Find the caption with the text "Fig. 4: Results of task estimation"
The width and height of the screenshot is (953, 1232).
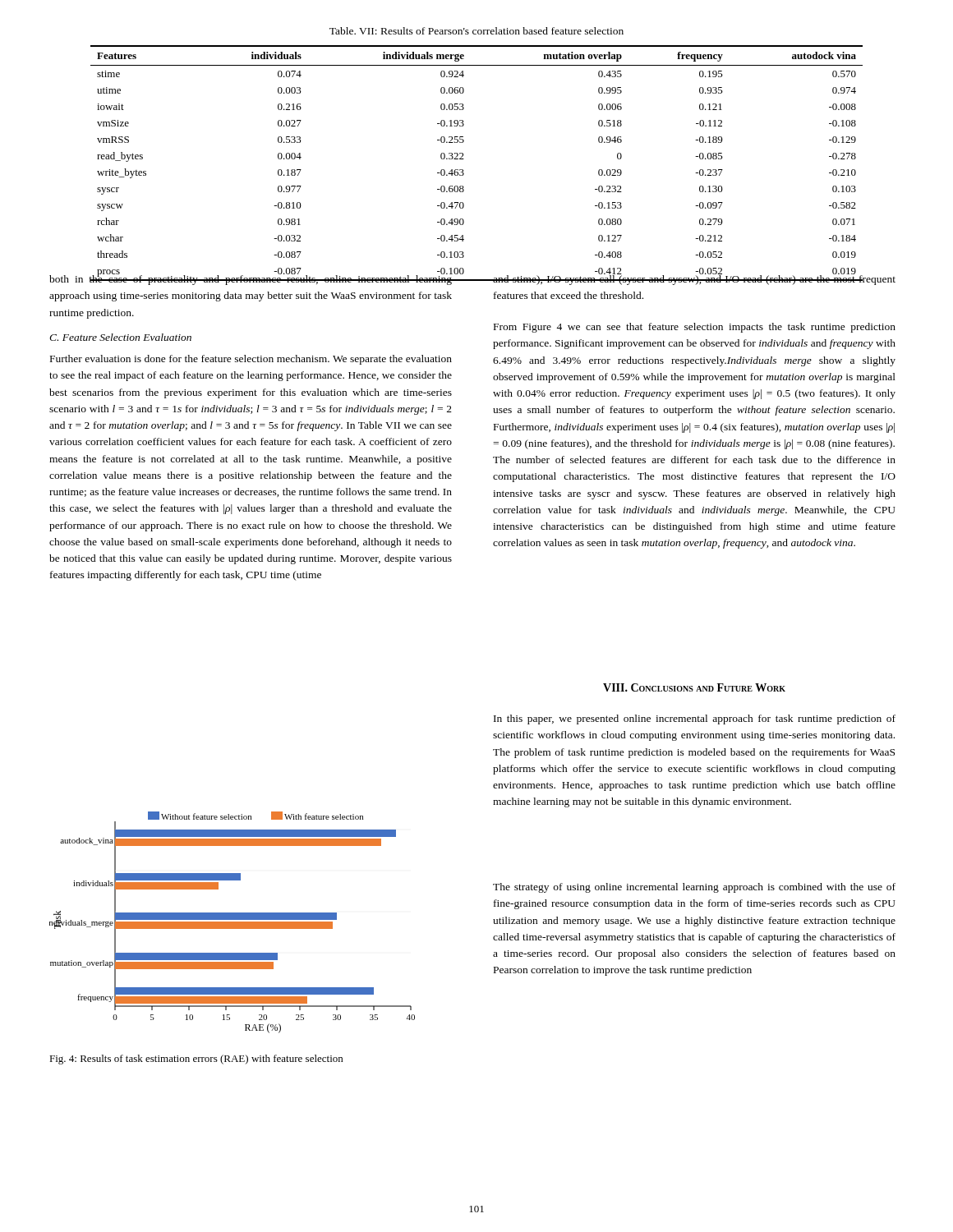click(196, 1058)
